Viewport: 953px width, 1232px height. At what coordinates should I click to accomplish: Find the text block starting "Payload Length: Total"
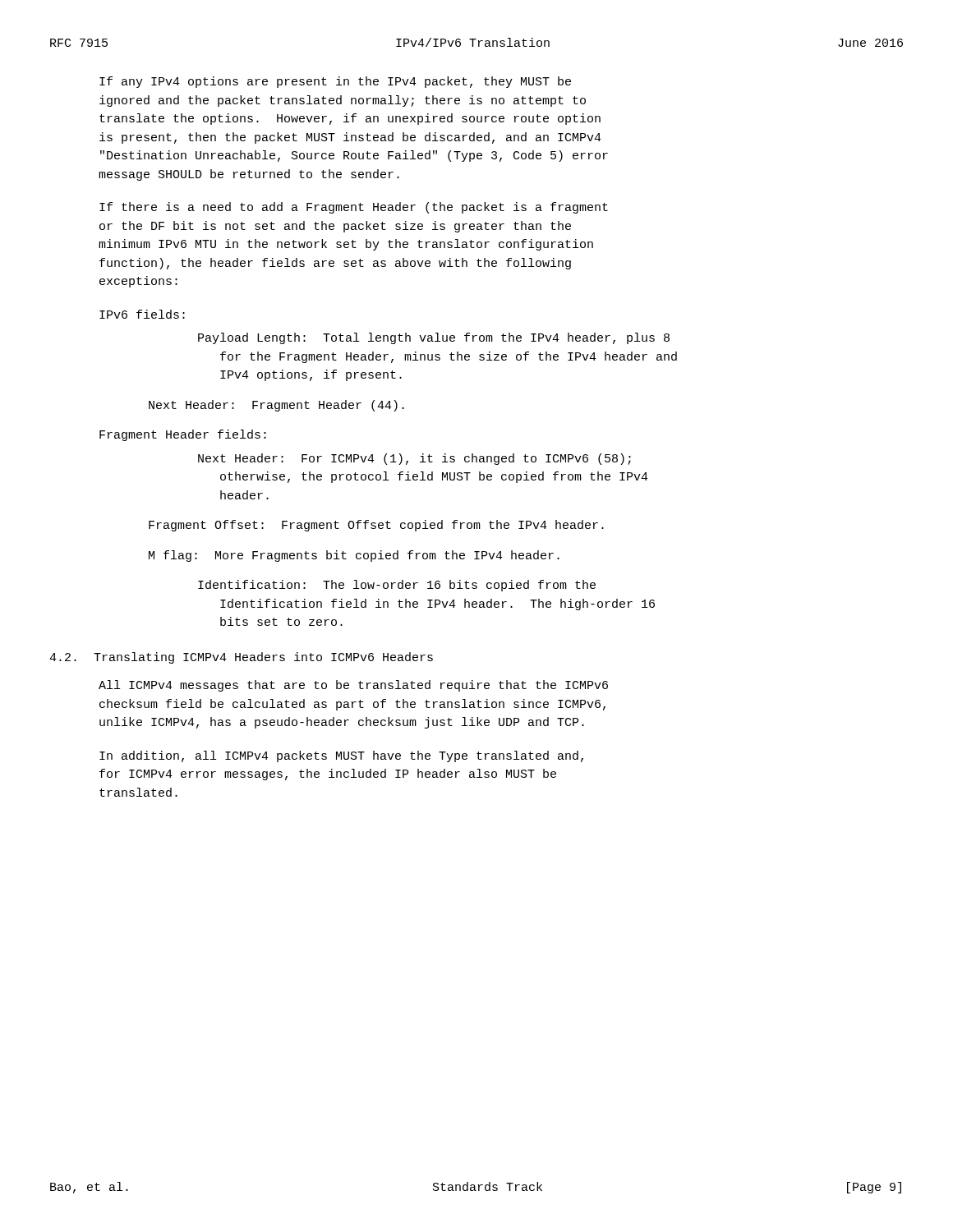438,357
